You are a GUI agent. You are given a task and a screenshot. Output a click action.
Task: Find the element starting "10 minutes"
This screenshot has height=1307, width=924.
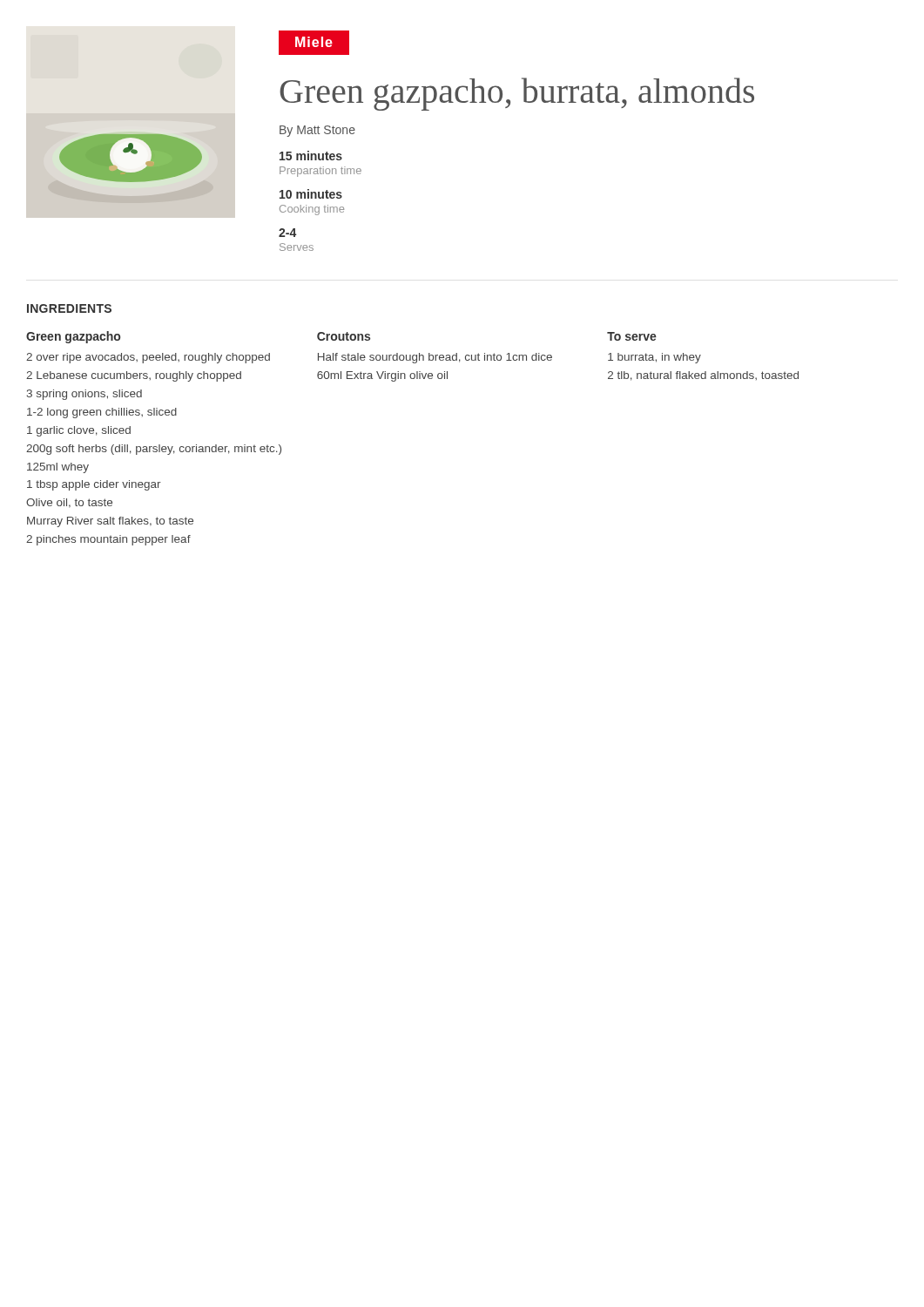coord(311,194)
